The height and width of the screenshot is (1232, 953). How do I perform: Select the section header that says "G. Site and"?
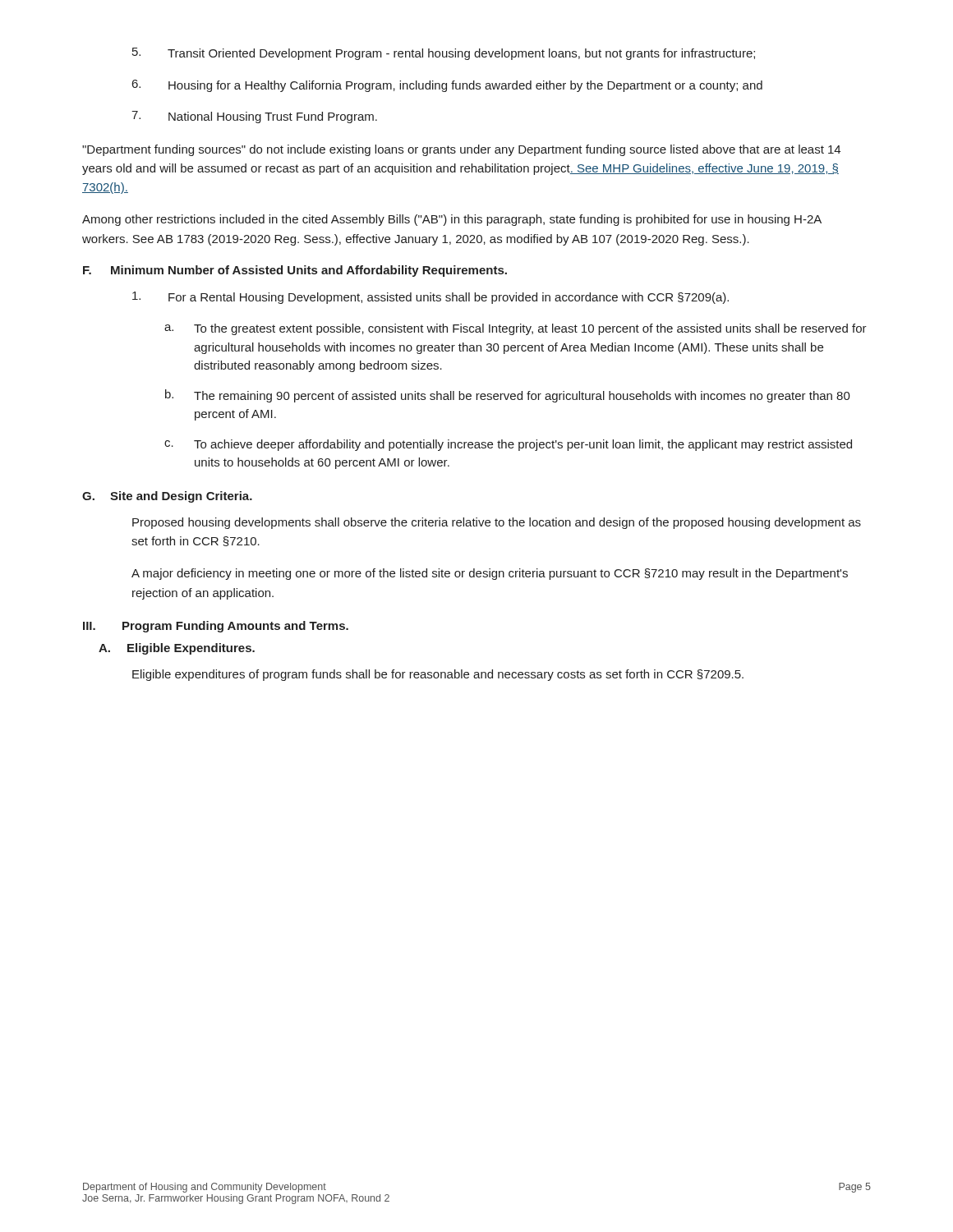tap(167, 495)
